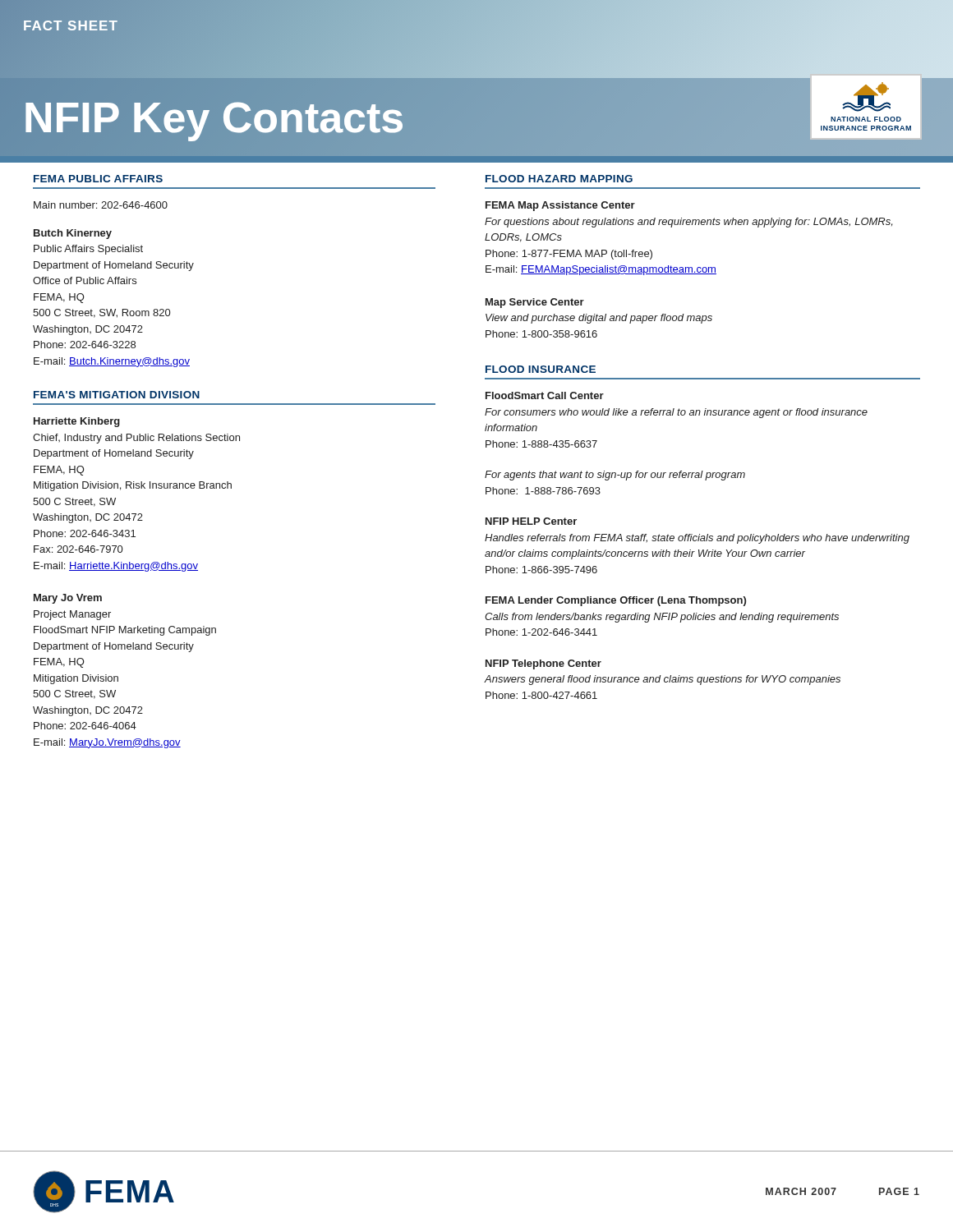
Task: Locate the text "FLOOD INSURANCE"
Action: [x=702, y=371]
